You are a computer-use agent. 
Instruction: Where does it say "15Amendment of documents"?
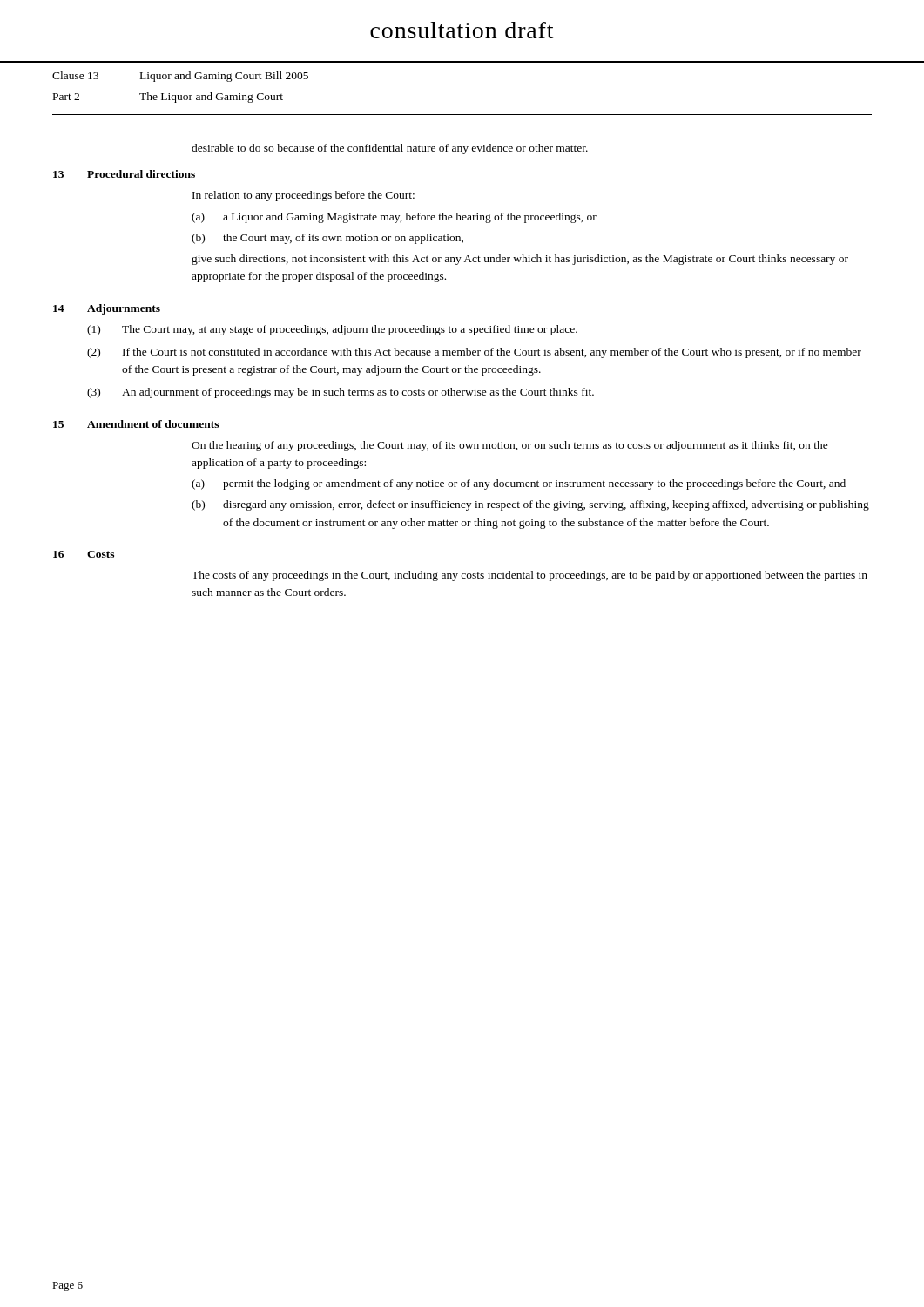pyautogui.click(x=136, y=424)
